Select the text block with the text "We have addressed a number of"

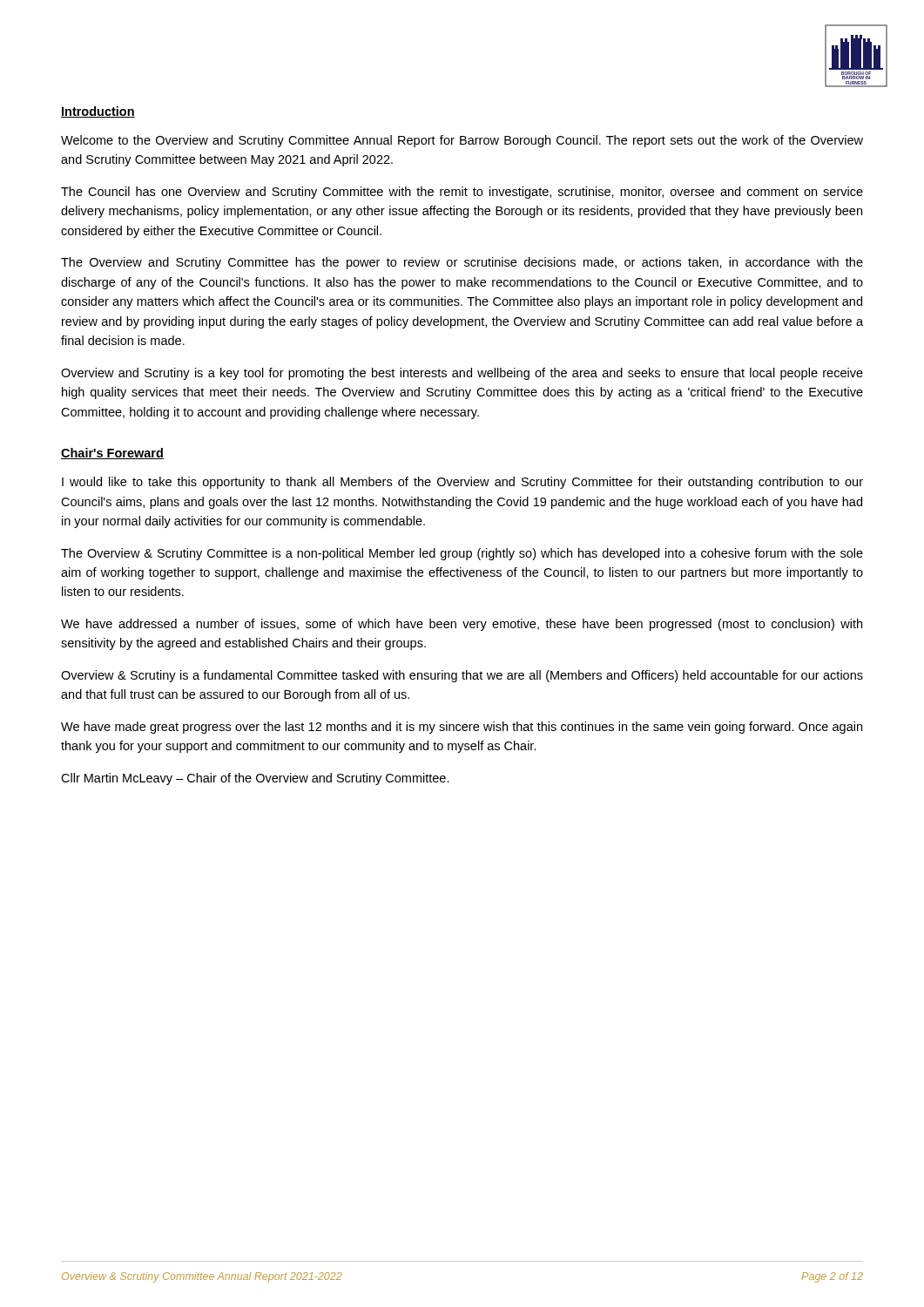(x=462, y=634)
